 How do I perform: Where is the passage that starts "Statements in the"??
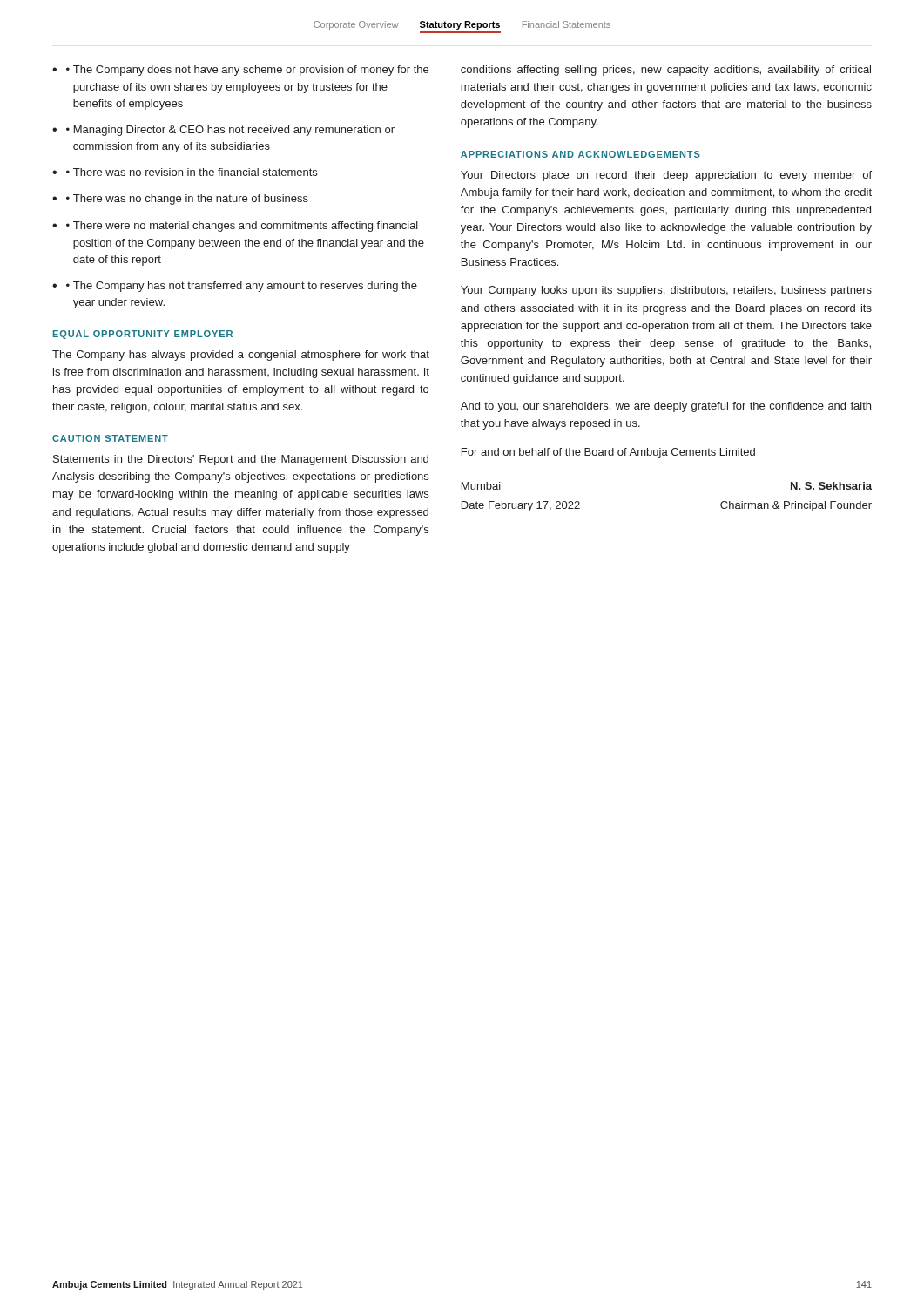(x=241, y=503)
